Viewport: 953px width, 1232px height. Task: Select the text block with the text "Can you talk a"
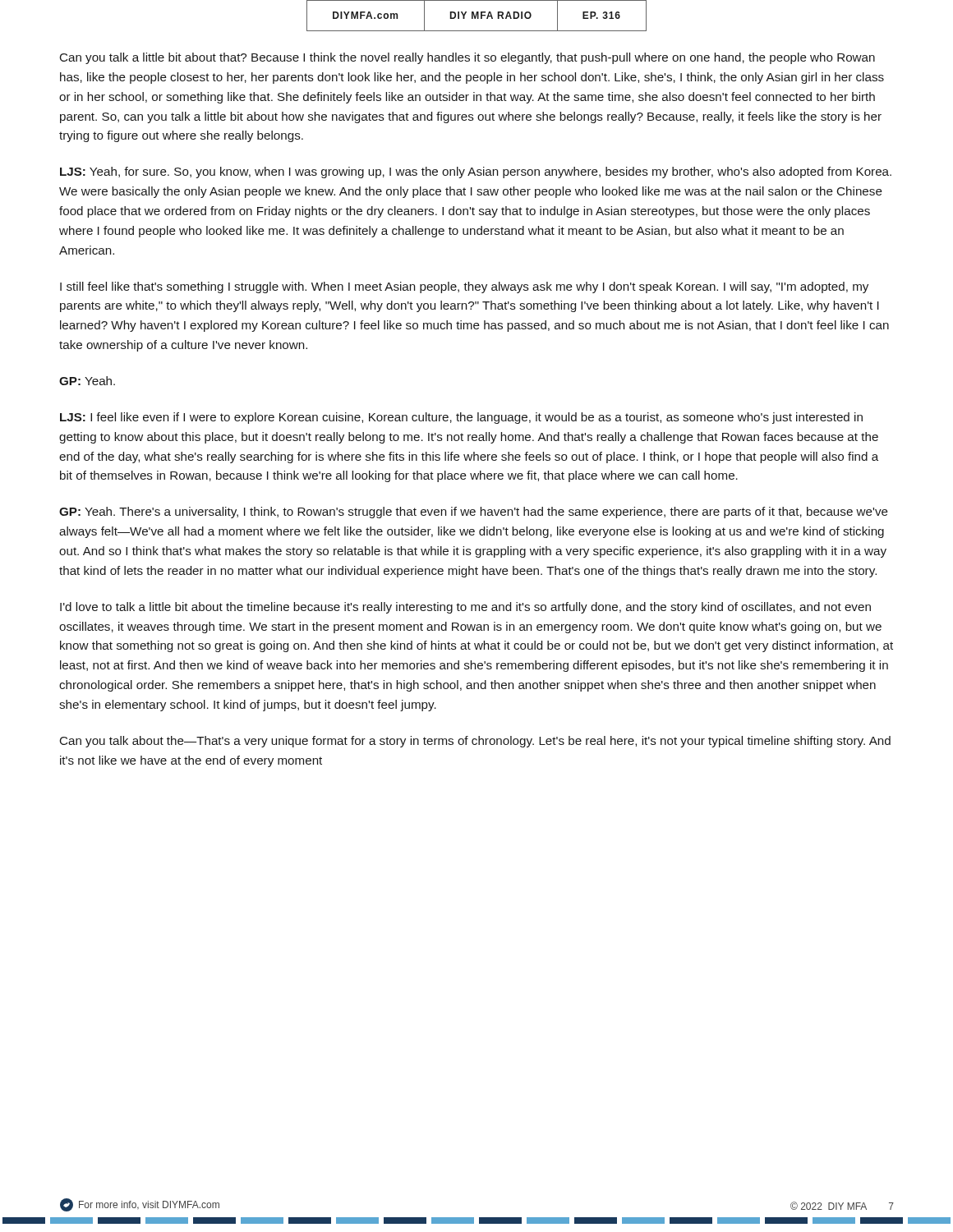(472, 96)
